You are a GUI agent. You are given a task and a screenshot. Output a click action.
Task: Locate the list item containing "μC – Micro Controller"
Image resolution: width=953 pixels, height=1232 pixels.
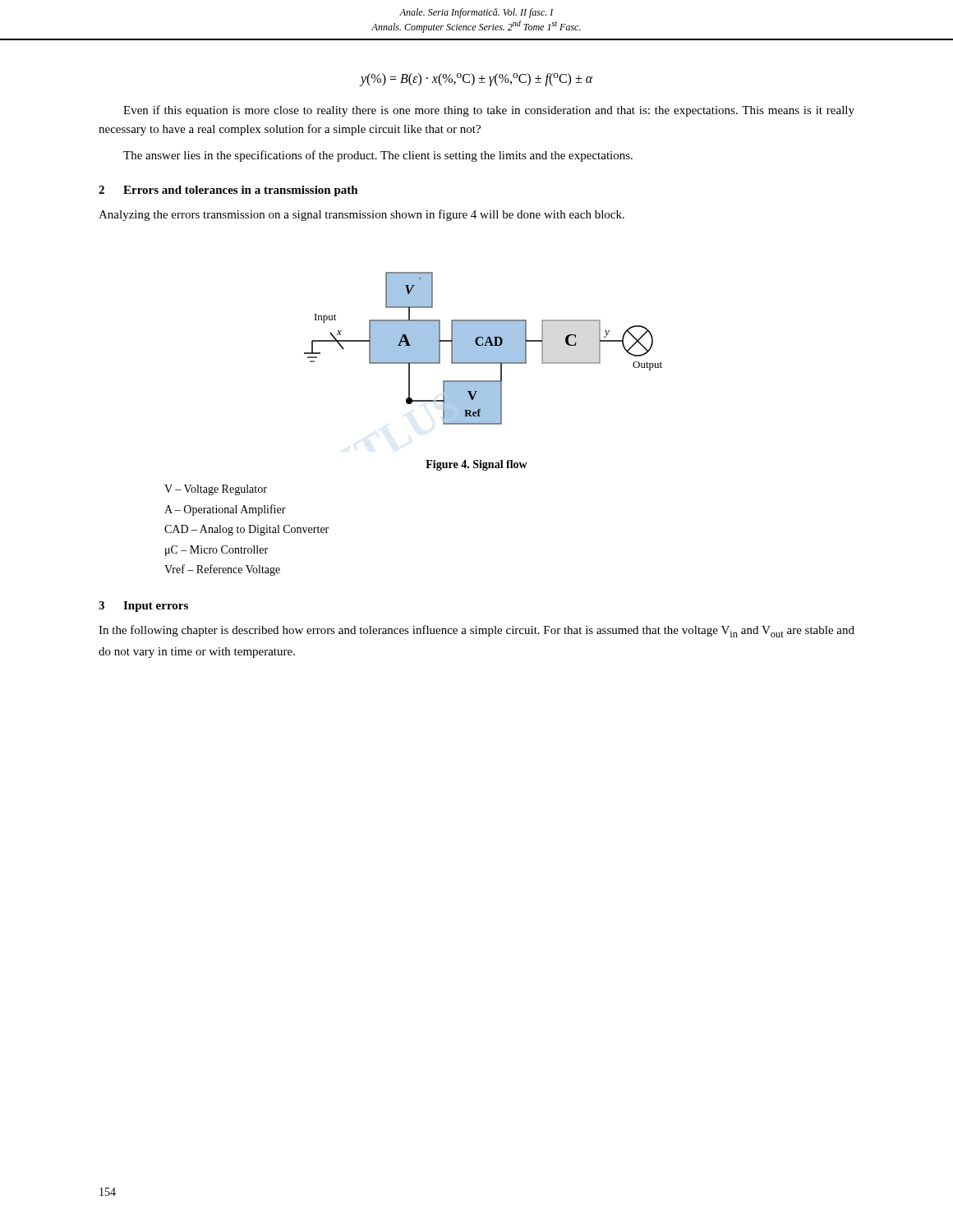pos(216,550)
